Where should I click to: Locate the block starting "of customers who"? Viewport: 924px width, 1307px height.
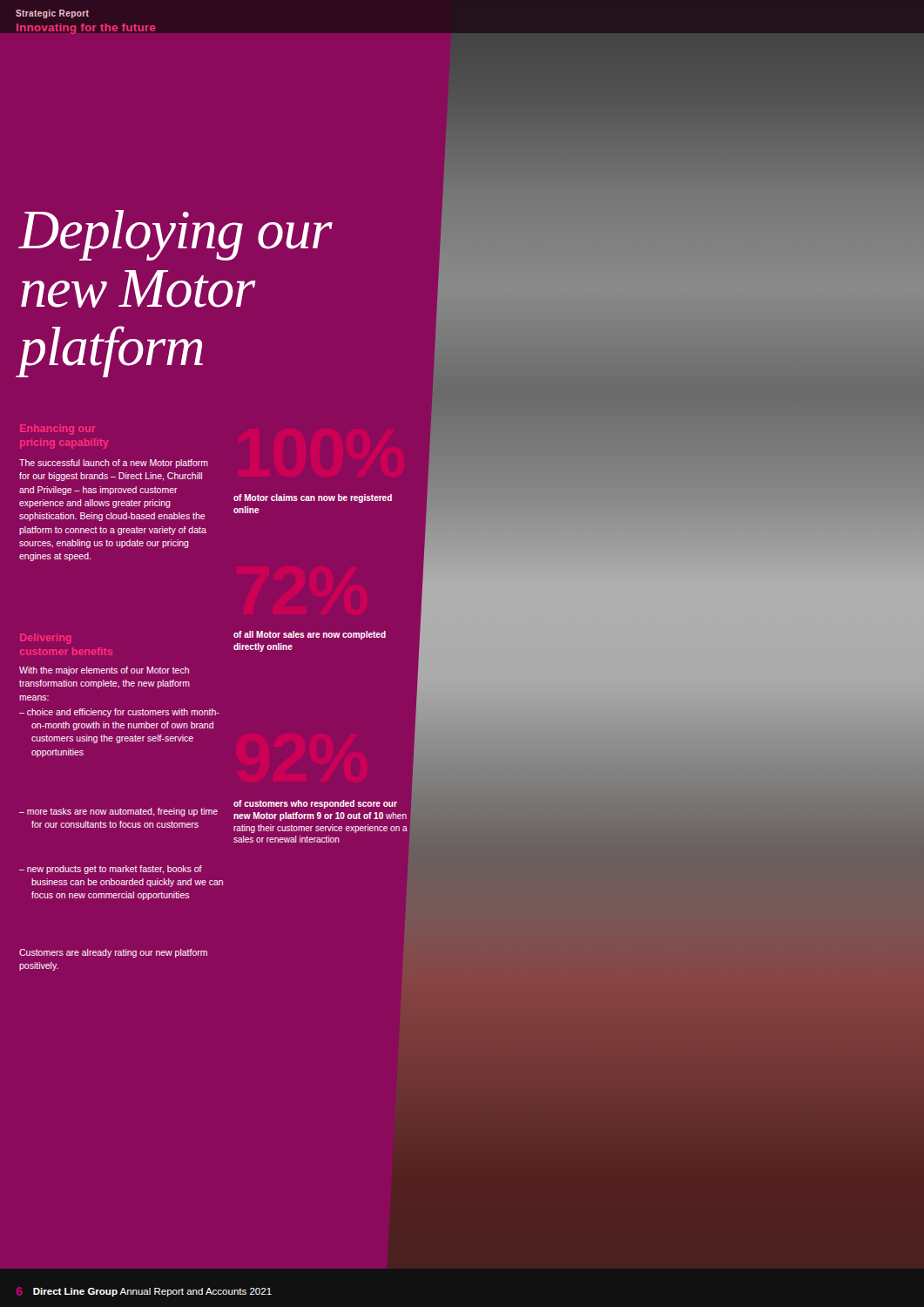pos(320,822)
